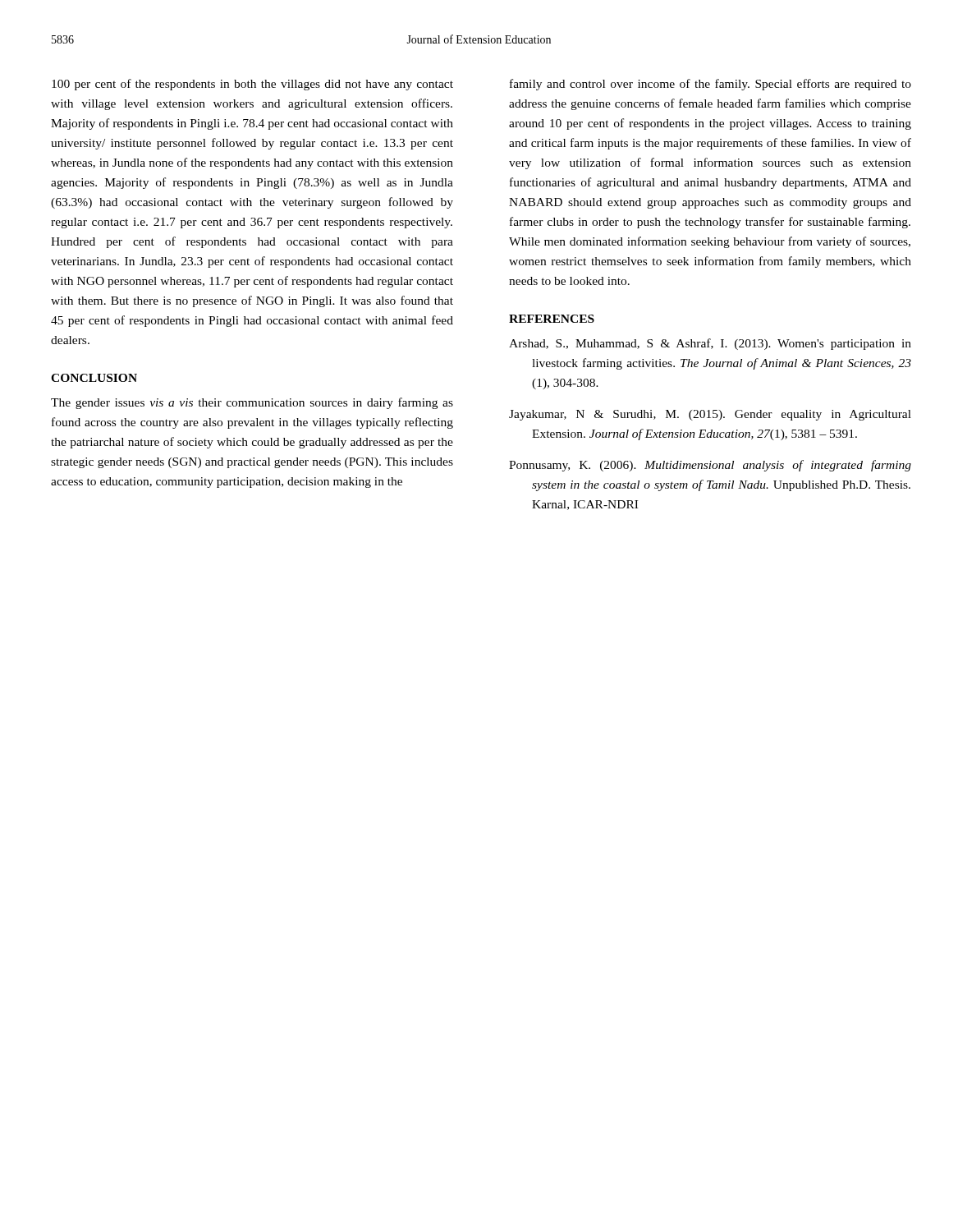Find the block on this page that starts "Ponnusamy, K. (2006). Multidimensional"

[x=710, y=484]
